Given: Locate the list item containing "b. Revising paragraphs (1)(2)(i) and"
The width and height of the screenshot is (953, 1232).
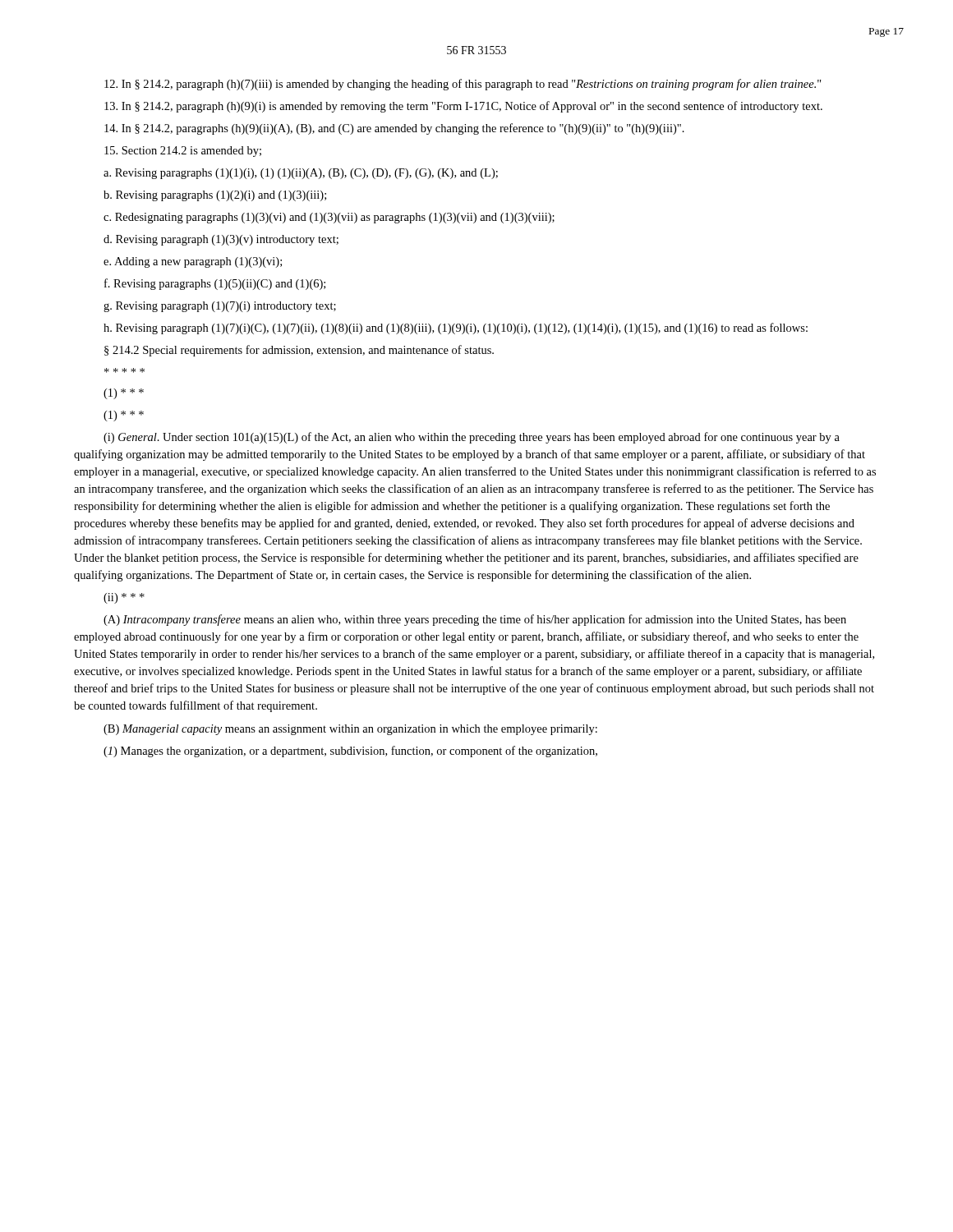Looking at the screenshot, I should point(215,195).
